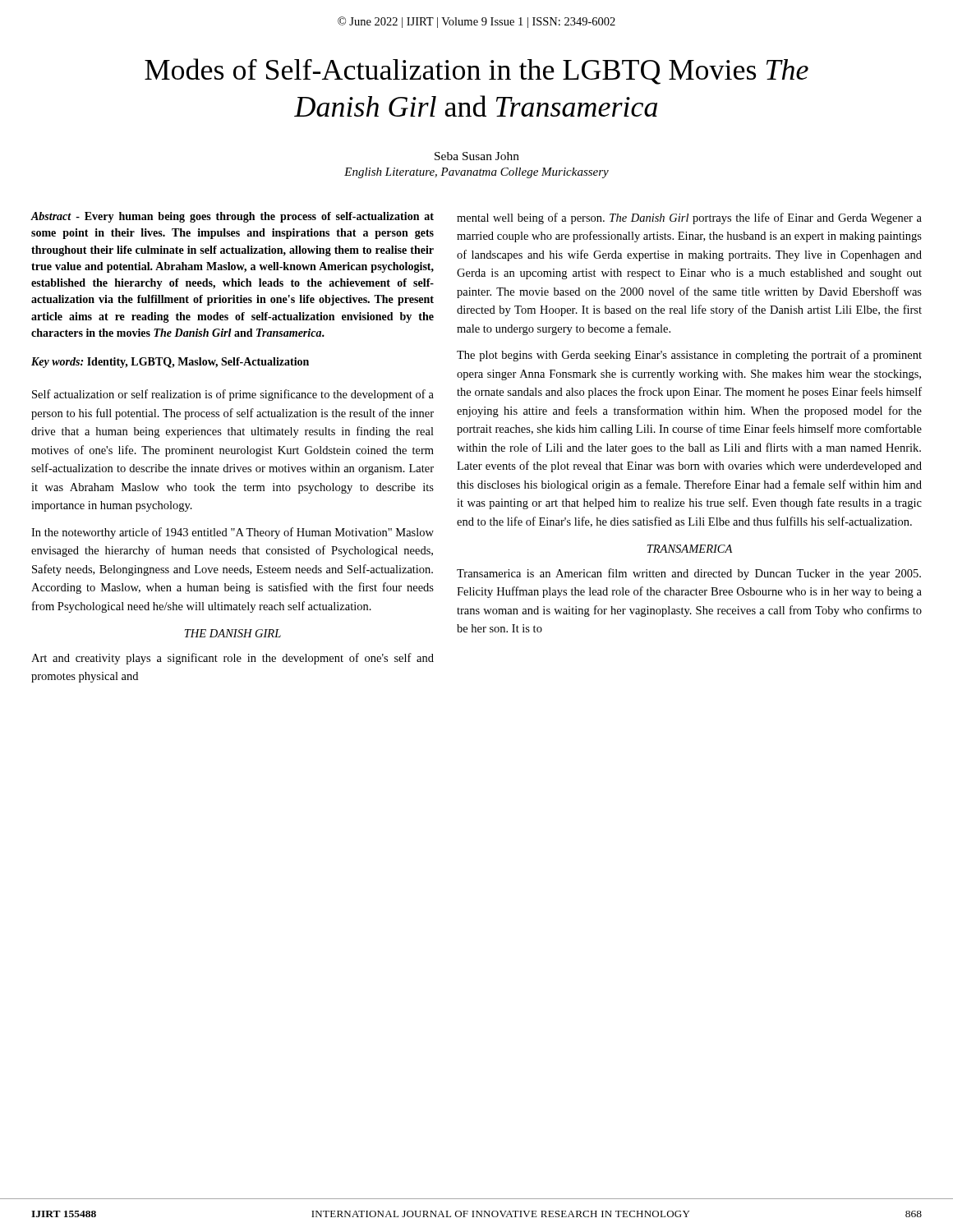Point to the passage starting "Art and creativity plays a significant role in"
953x1232 pixels.
pos(233,667)
